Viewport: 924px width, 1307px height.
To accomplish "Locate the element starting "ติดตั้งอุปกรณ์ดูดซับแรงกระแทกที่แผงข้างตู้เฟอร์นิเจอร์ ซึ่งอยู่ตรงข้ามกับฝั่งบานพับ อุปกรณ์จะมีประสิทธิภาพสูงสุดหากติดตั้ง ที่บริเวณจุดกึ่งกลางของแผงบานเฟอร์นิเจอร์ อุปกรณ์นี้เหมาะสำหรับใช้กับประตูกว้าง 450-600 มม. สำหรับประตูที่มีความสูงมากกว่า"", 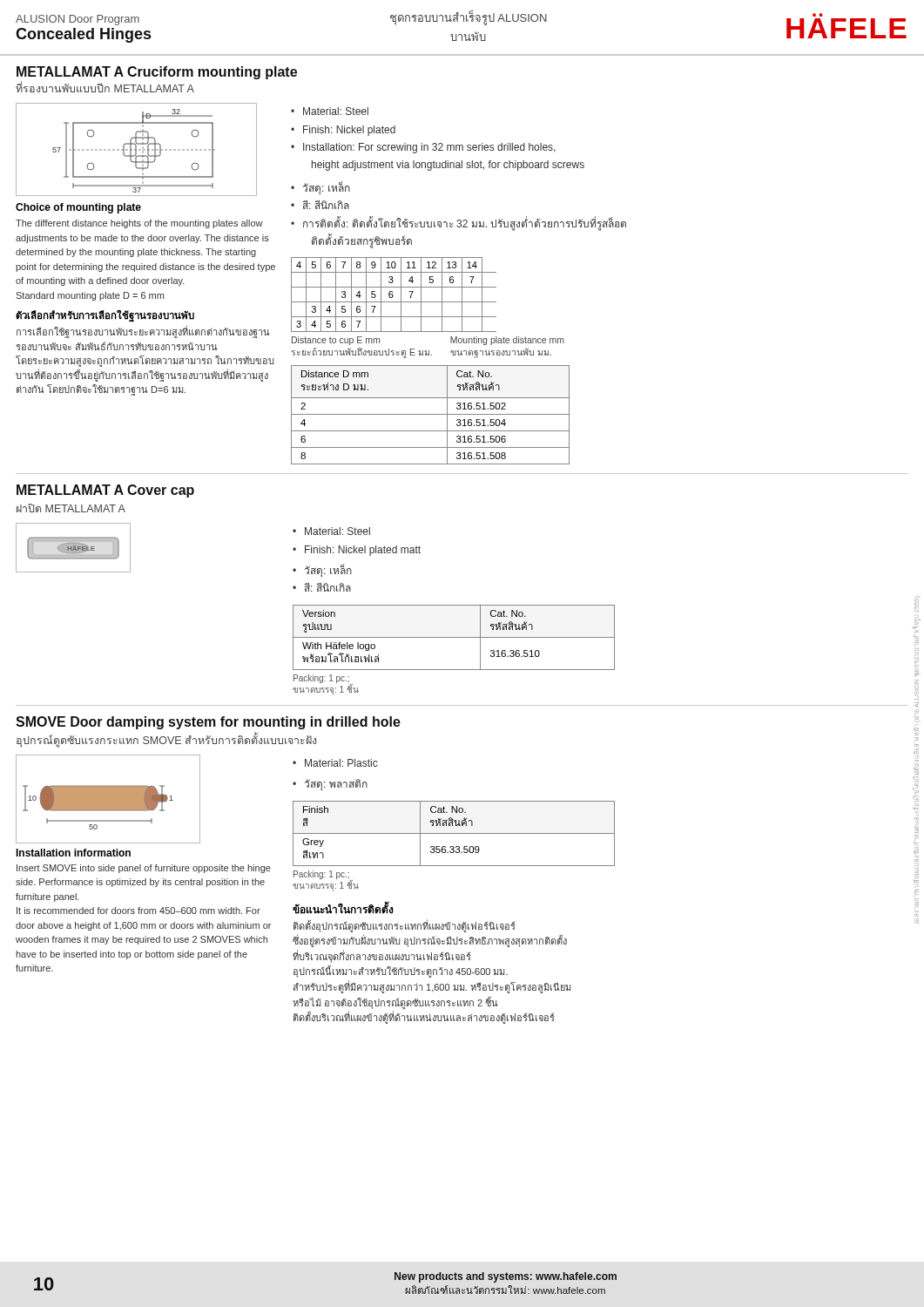I will pyautogui.click(x=432, y=972).
